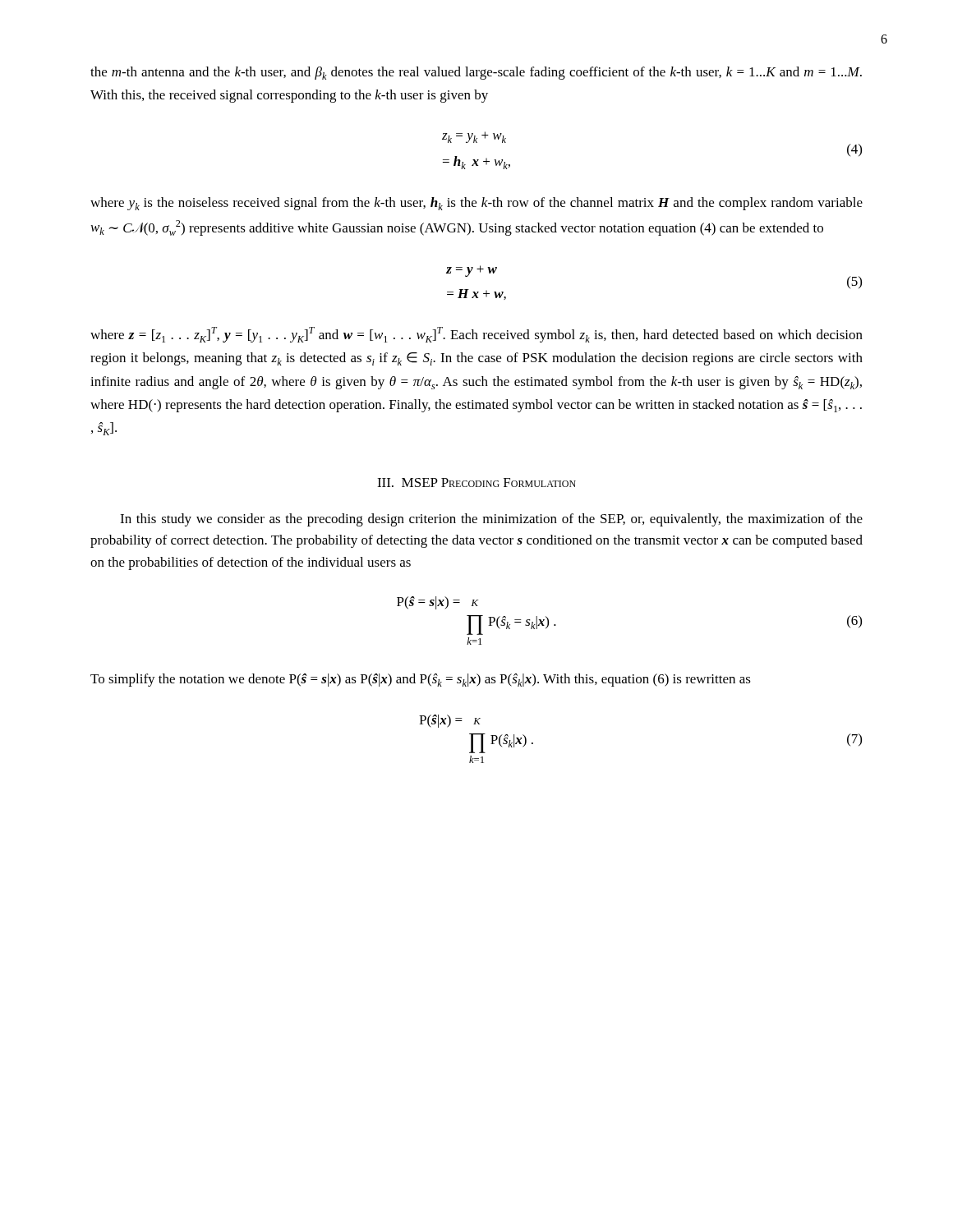Click on the text starting "In this study we consider as the"

pos(476,540)
